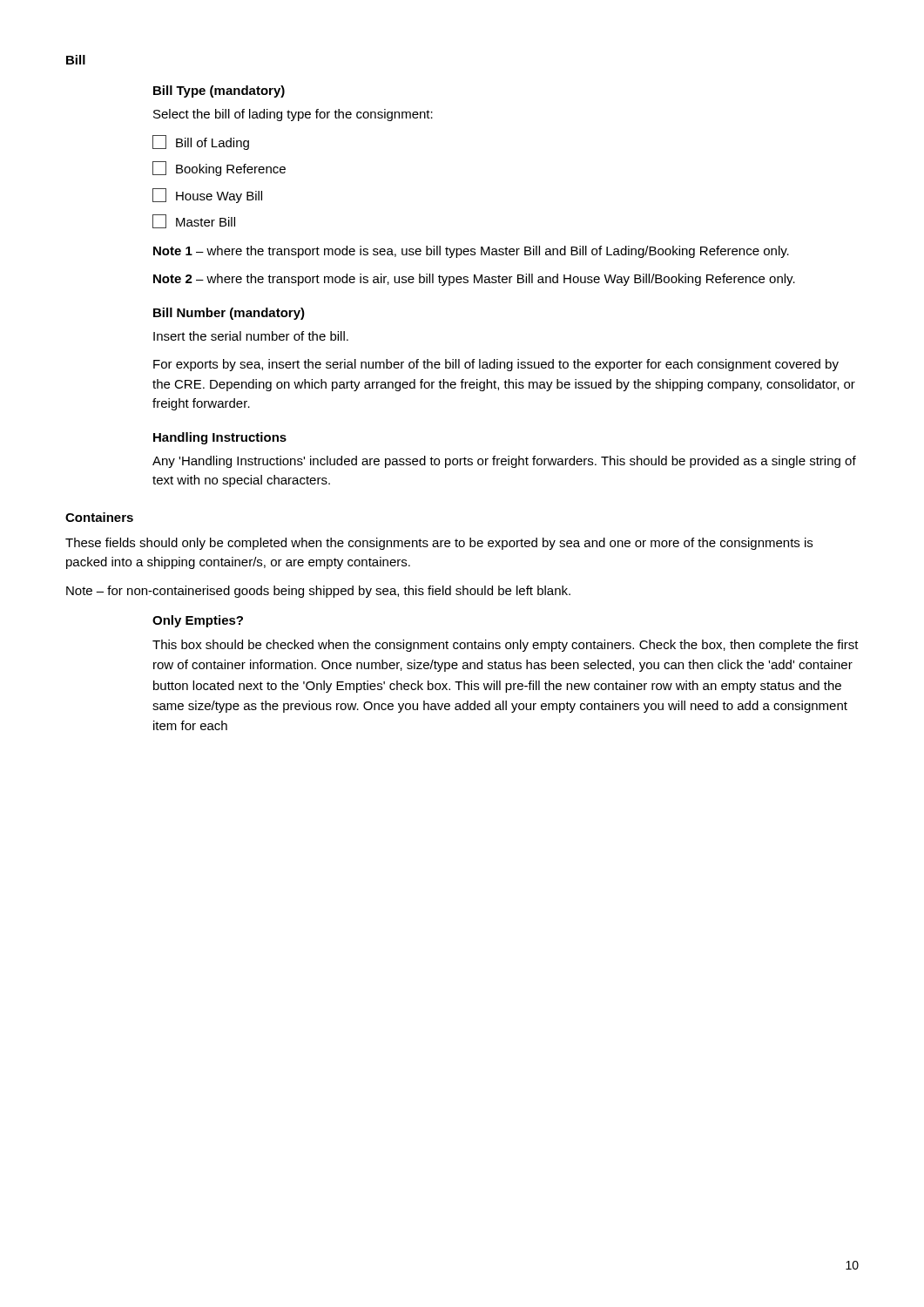Where is the passage that starts "These fields should only"?
The width and height of the screenshot is (924, 1307).
click(439, 552)
